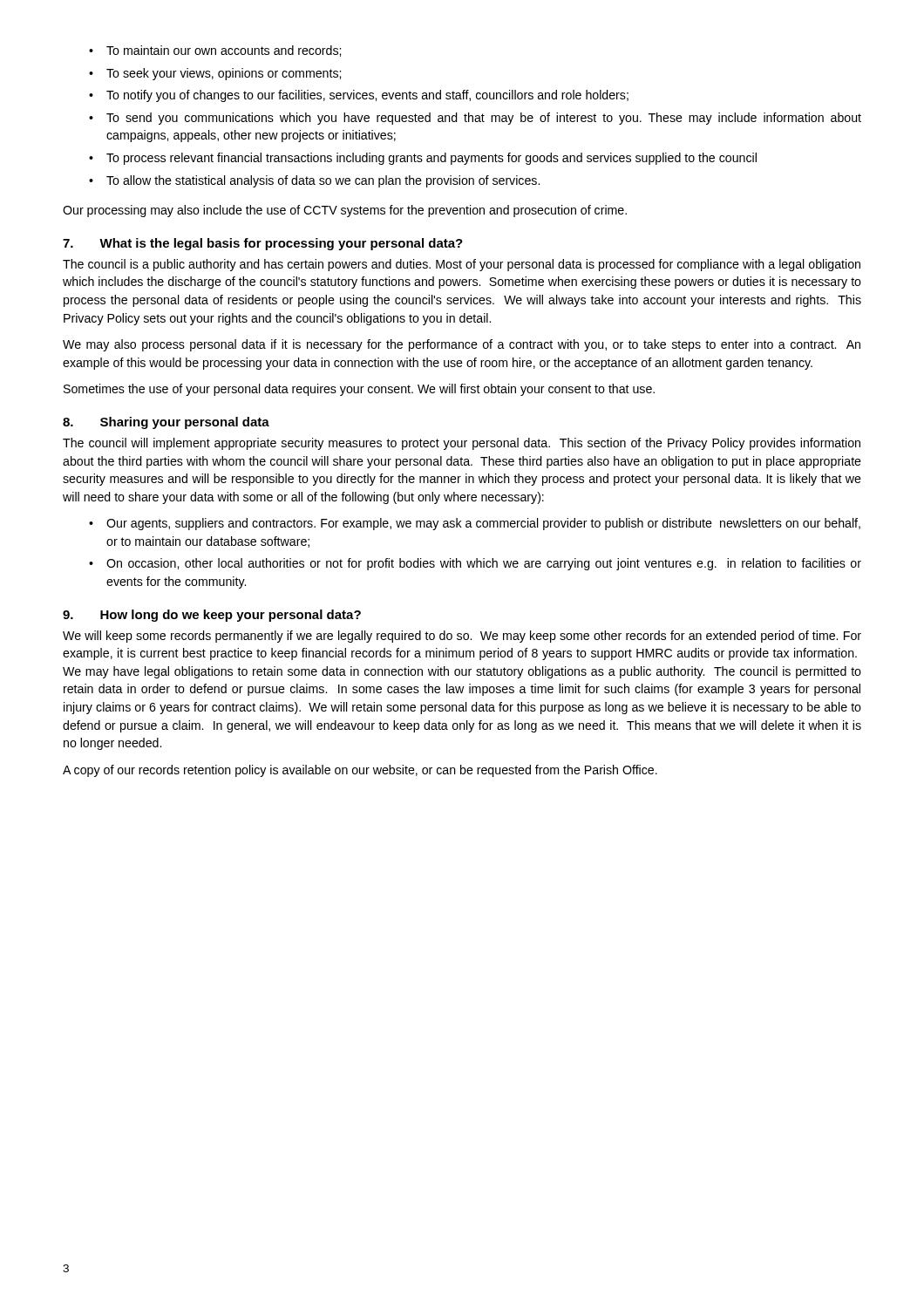This screenshot has height=1308, width=924.
Task: Locate the text block containing "The council is a public"
Action: coord(462,291)
